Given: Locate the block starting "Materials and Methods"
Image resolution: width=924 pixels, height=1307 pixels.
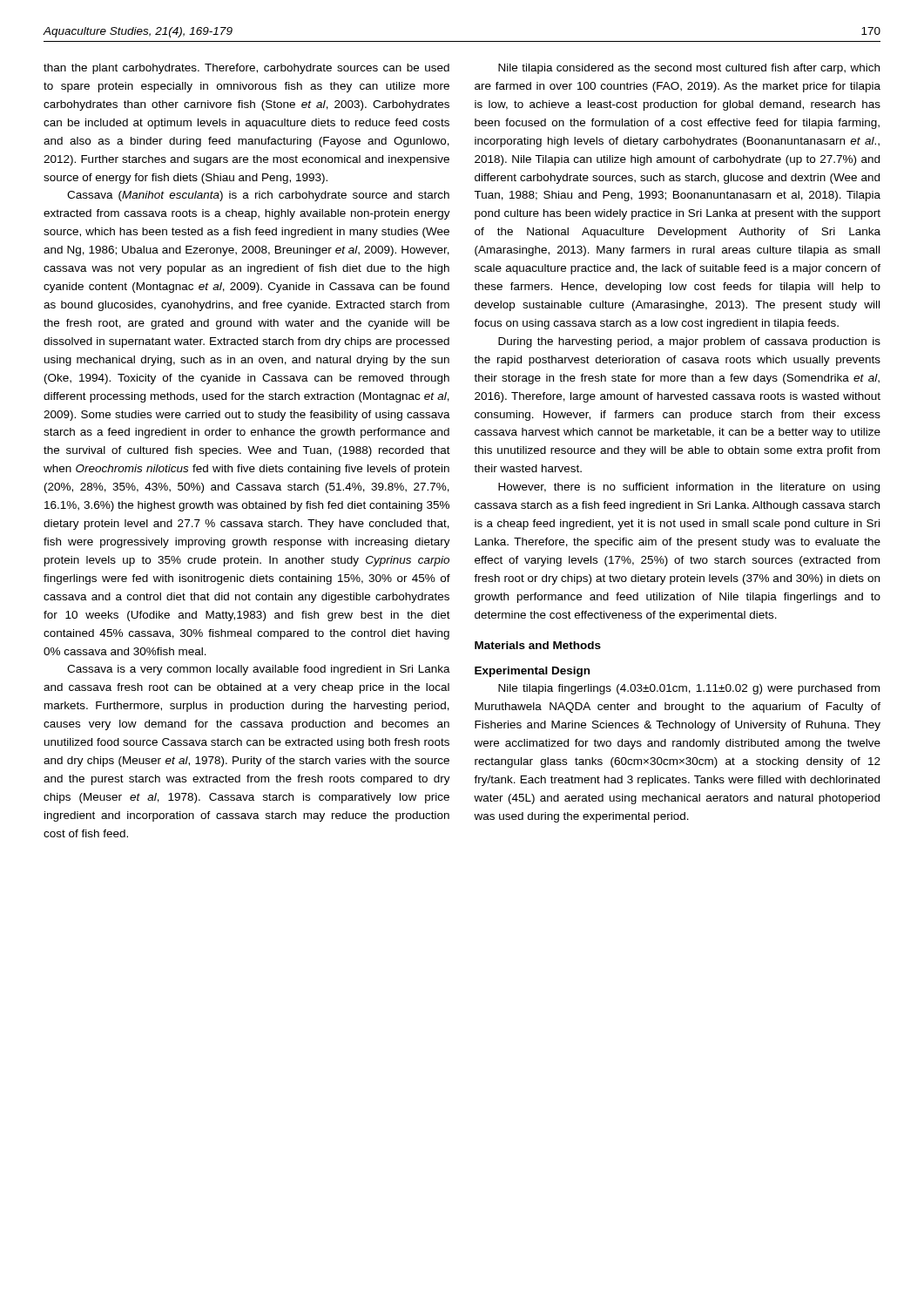Looking at the screenshot, I should 538,645.
